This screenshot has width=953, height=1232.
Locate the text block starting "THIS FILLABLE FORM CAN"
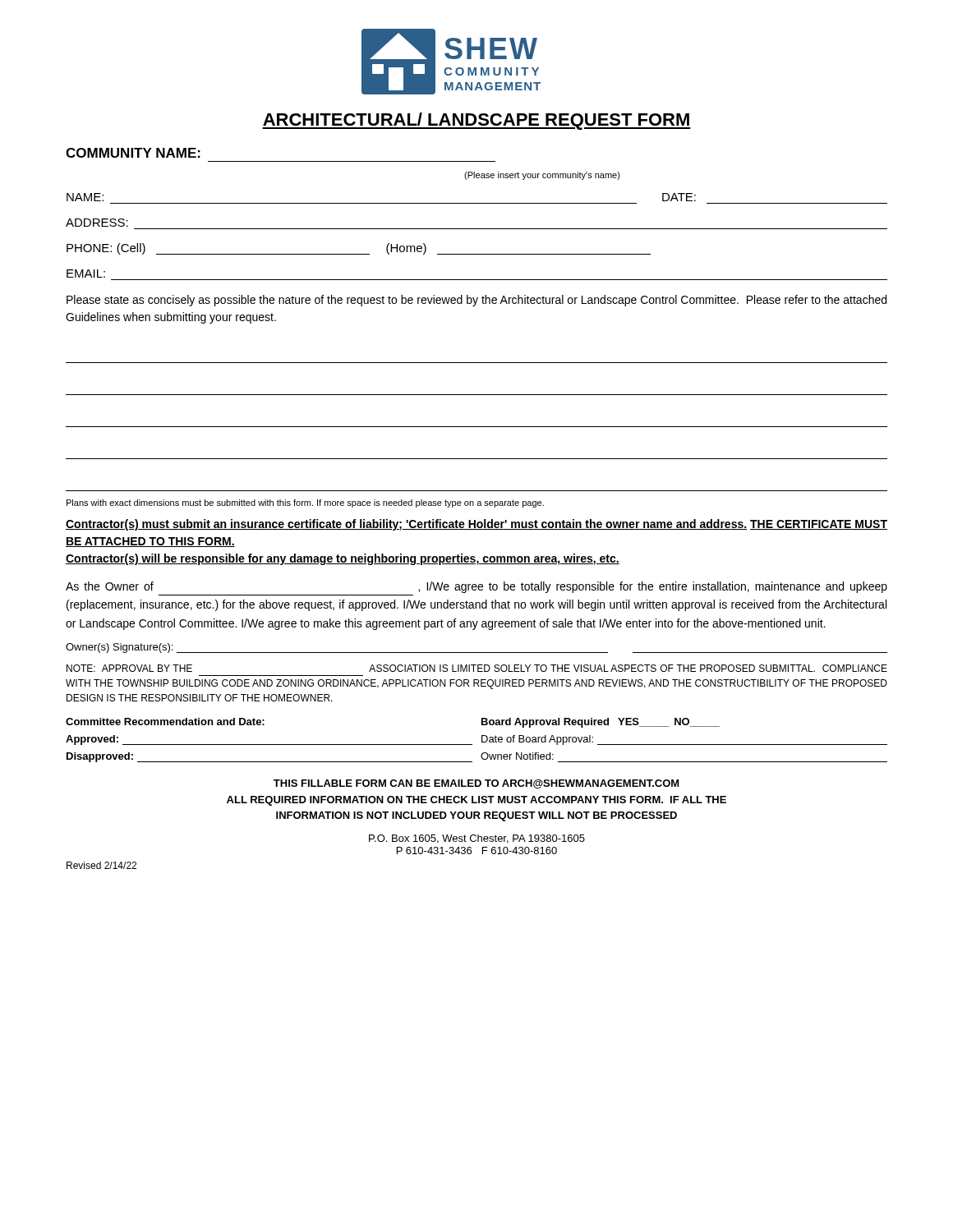476,799
